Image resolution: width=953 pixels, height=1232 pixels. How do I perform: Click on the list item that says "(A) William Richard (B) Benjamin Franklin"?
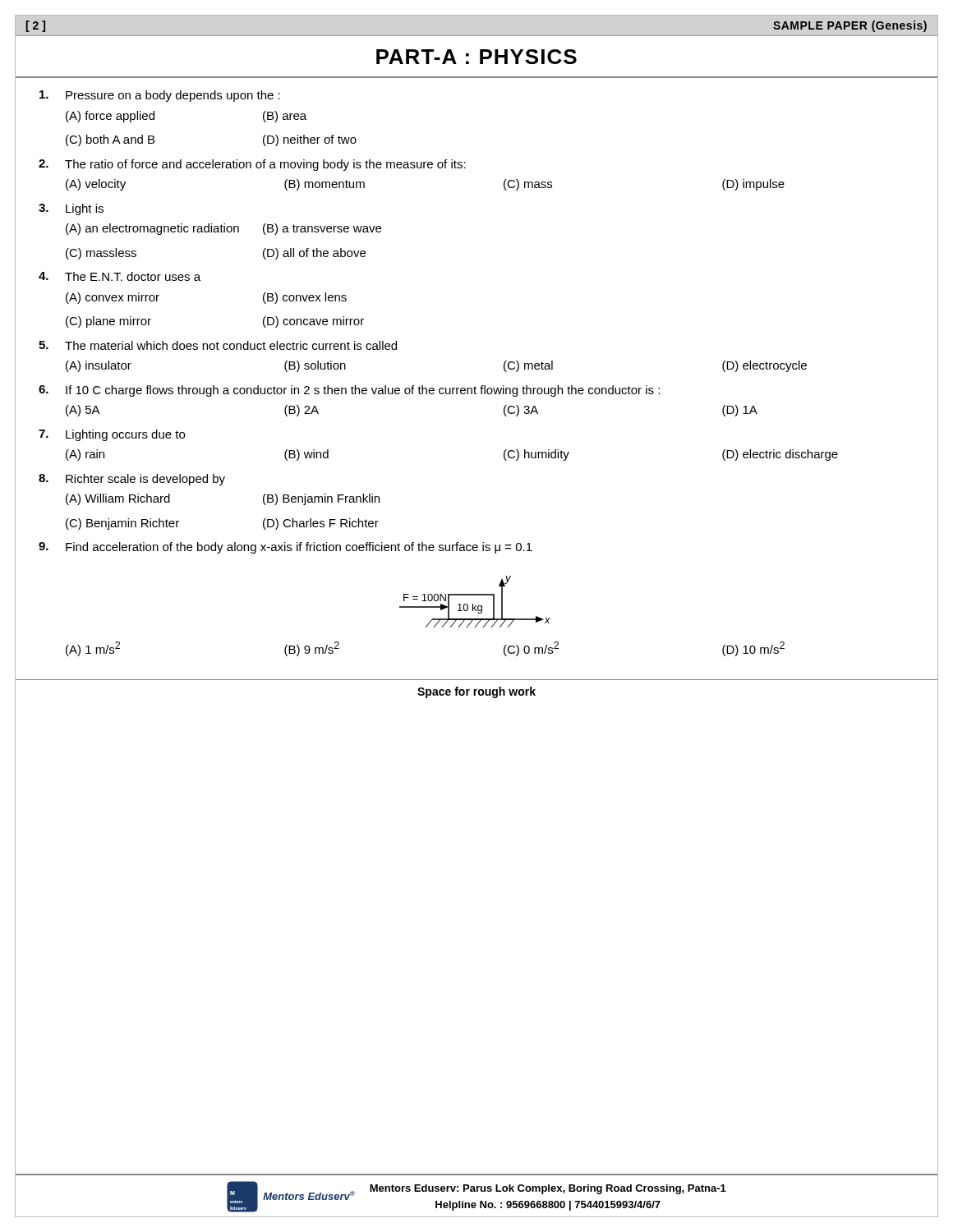click(262, 498)
